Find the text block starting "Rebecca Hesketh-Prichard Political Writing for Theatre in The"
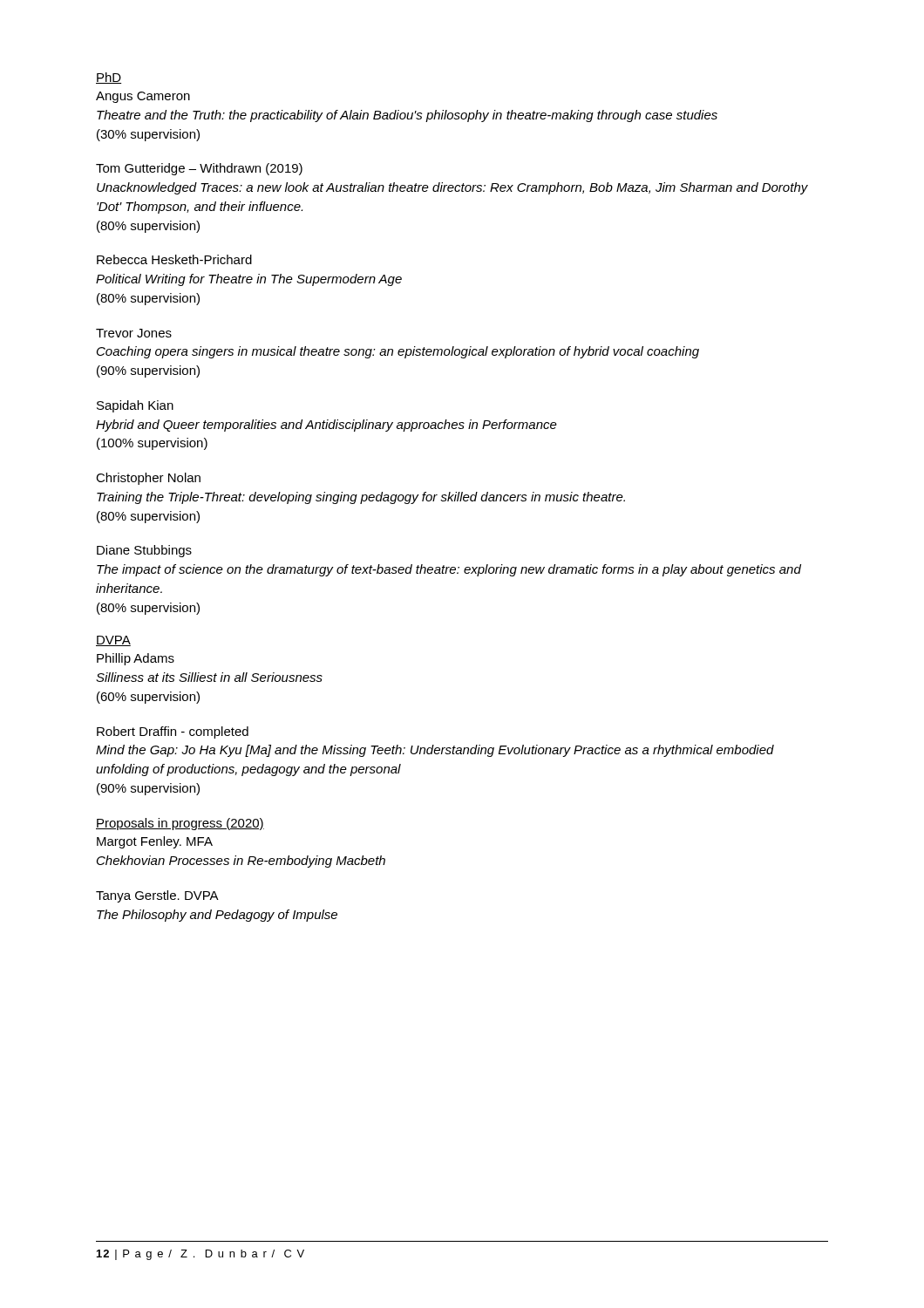This screenshot has width=924, height=1308. point(174,259)
